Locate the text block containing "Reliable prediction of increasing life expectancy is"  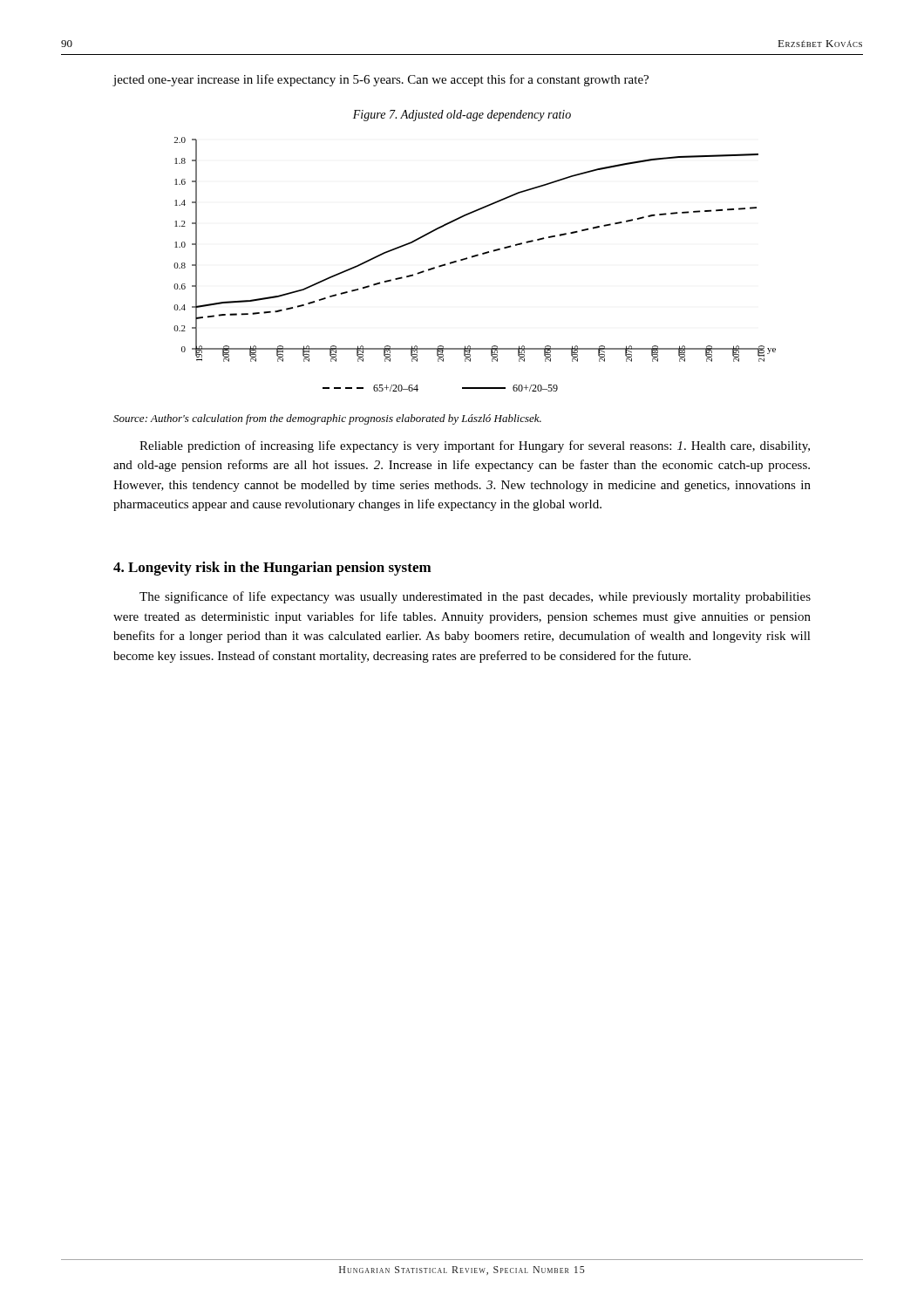pos(462,475)
